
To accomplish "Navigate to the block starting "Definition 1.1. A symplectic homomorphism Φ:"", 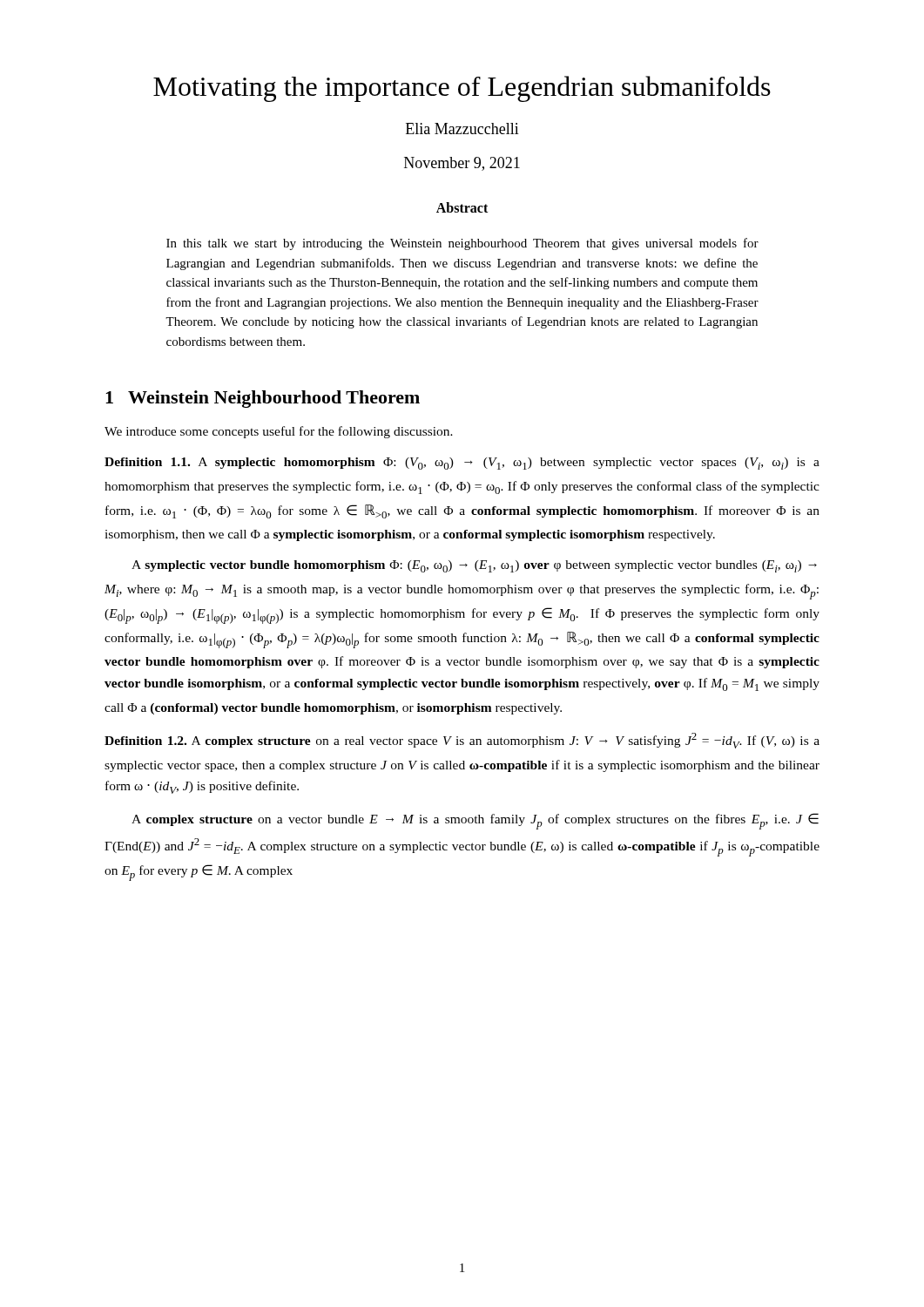I will click(x=462, y=498).
